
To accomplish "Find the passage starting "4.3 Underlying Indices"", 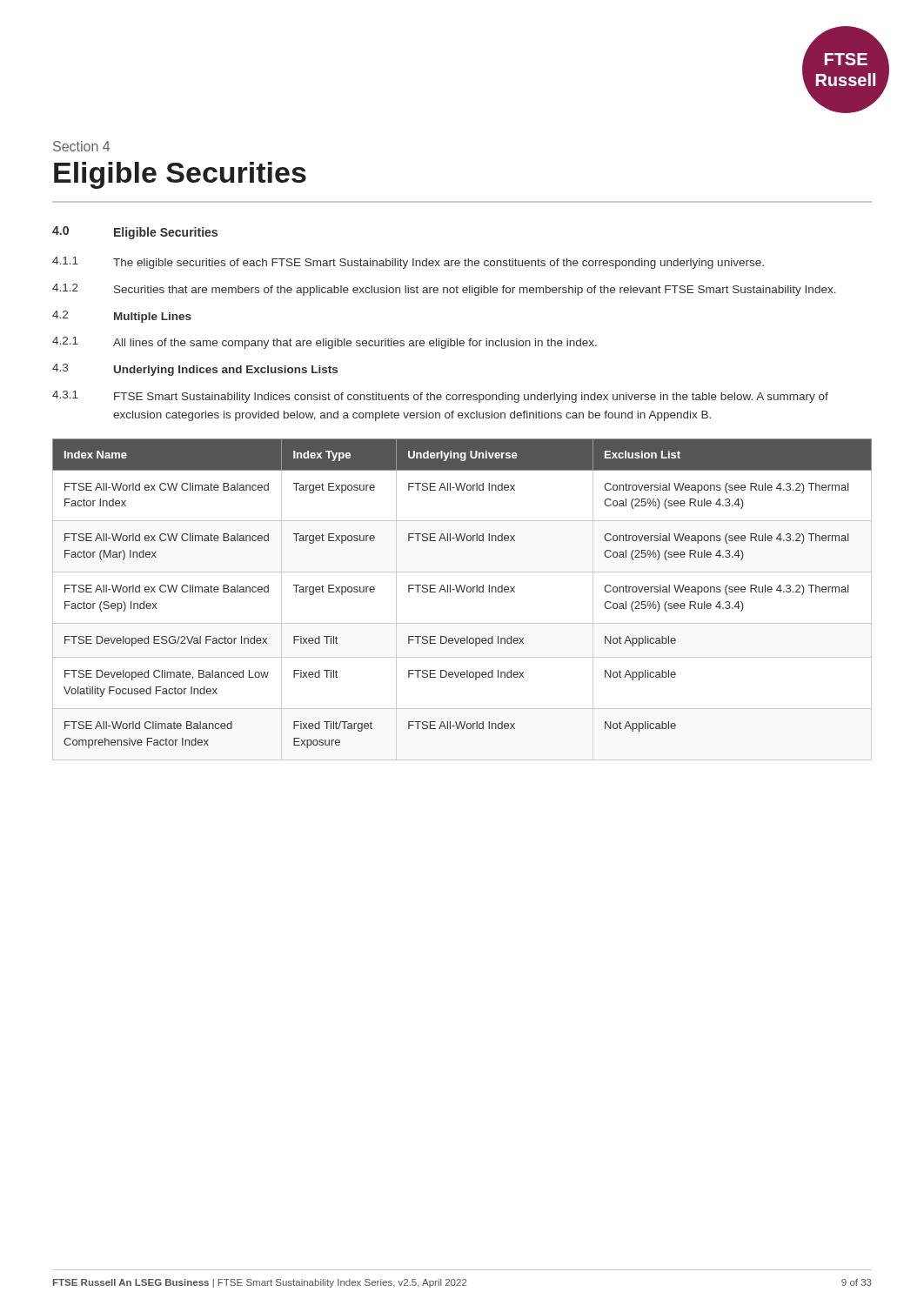I will pyautogui.click(x=195, y=370).
